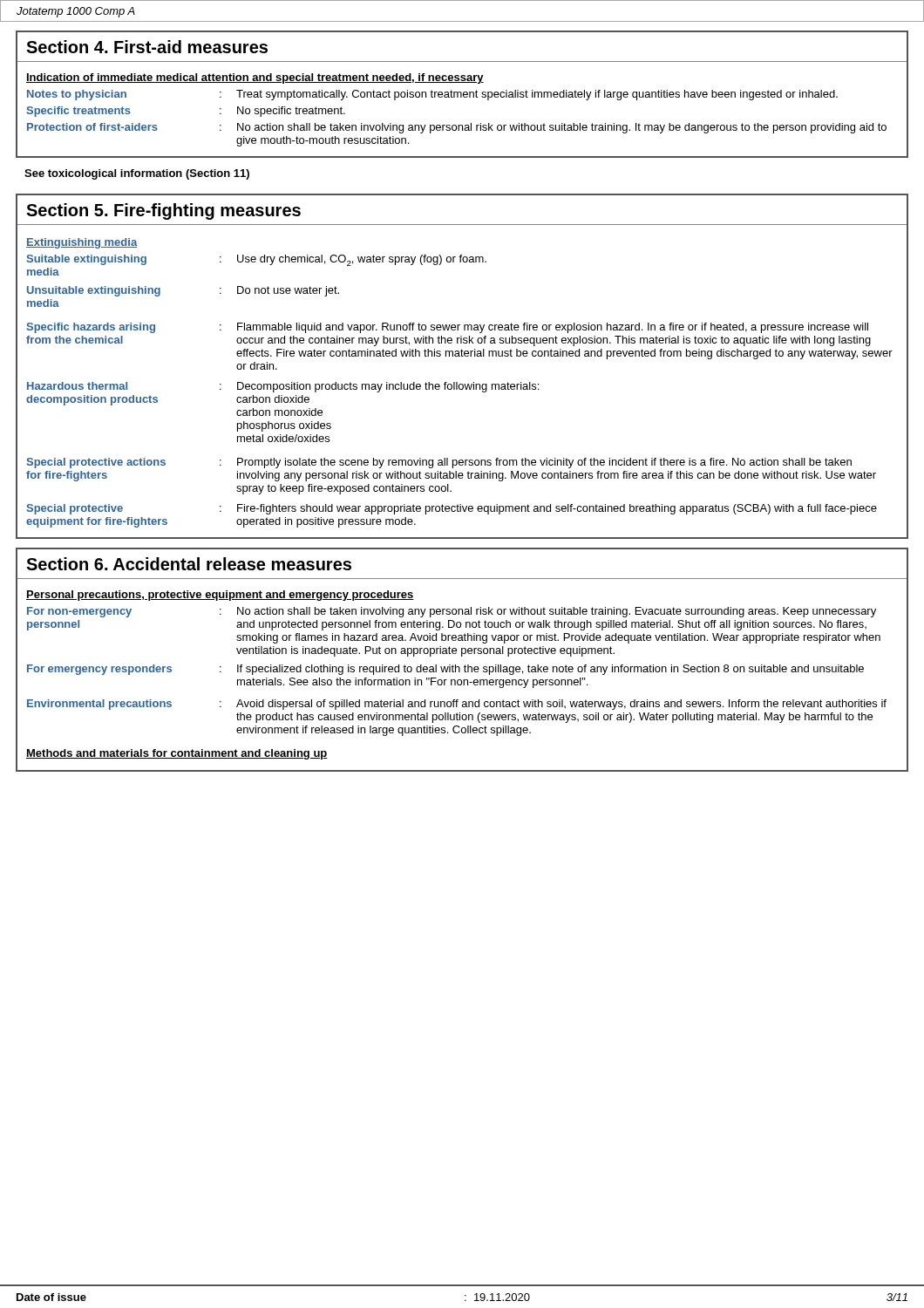This screenshot has width=924, height=1308.
Task: Find the block on this page that starts "Suitable extinguishingmedia : Use dry chemical, CO2, water"
Action: pos(462,265)
